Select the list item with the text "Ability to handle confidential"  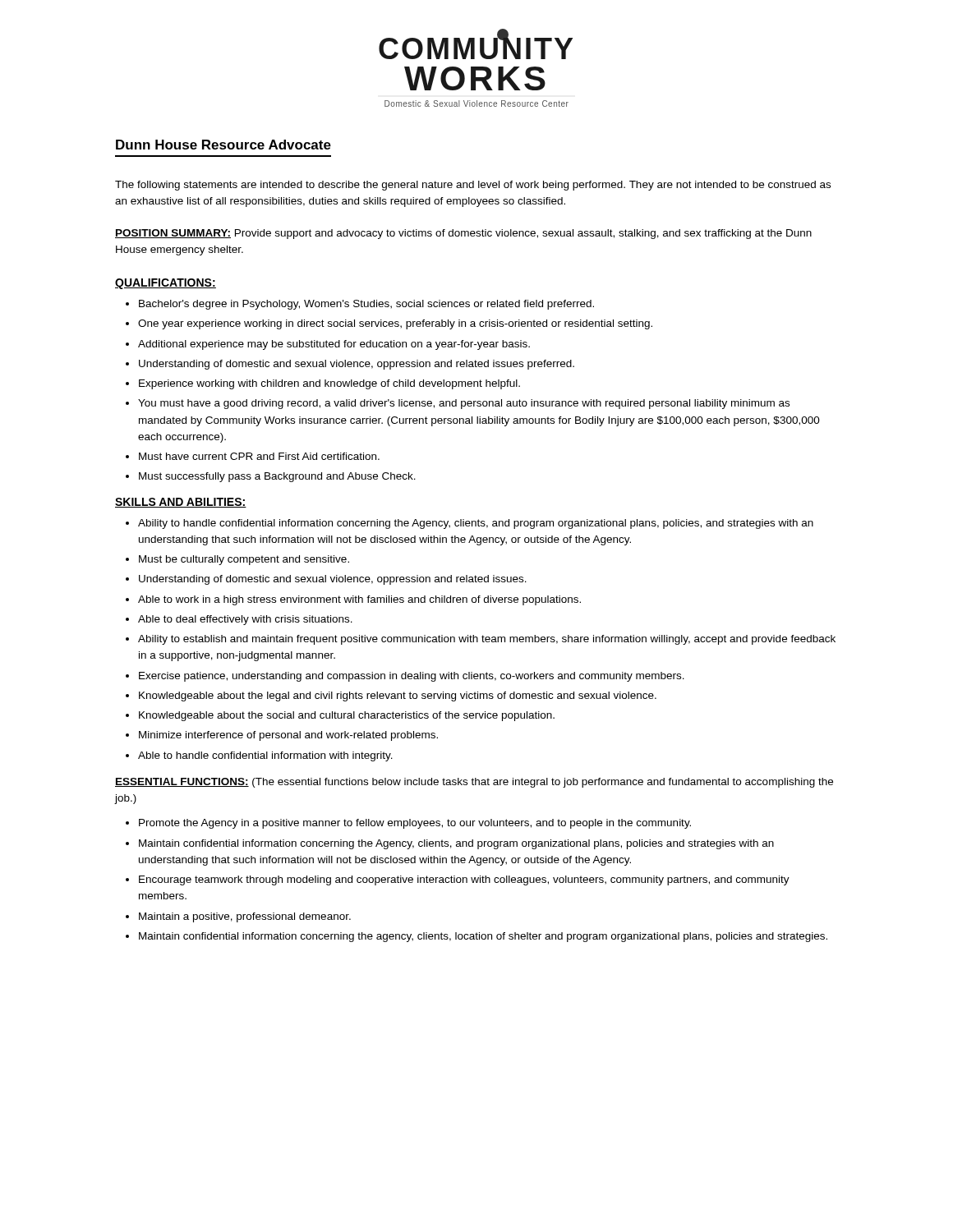(476, 531)
